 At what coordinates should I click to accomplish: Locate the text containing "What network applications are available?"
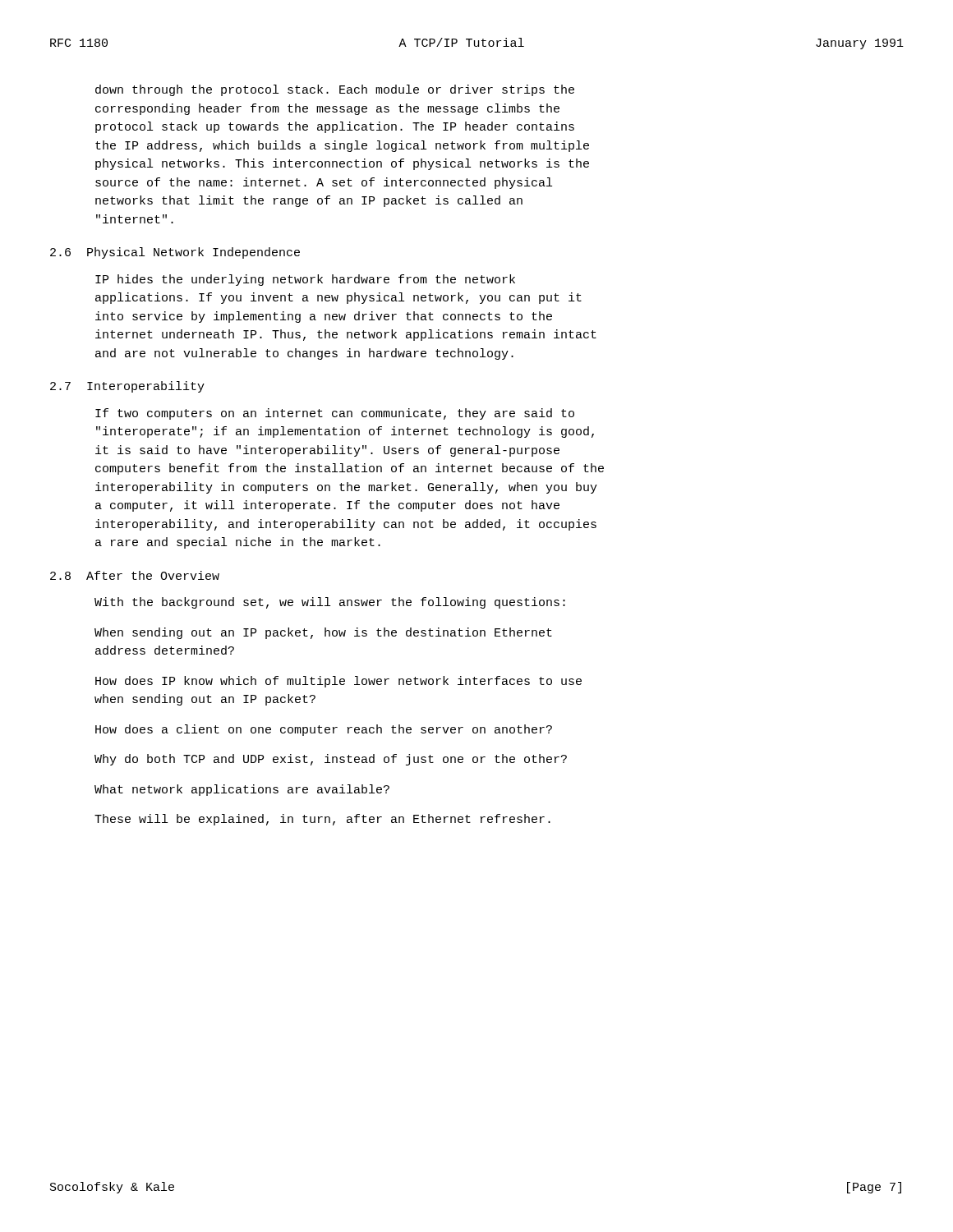pyautogui.click(x=242, y=790)
